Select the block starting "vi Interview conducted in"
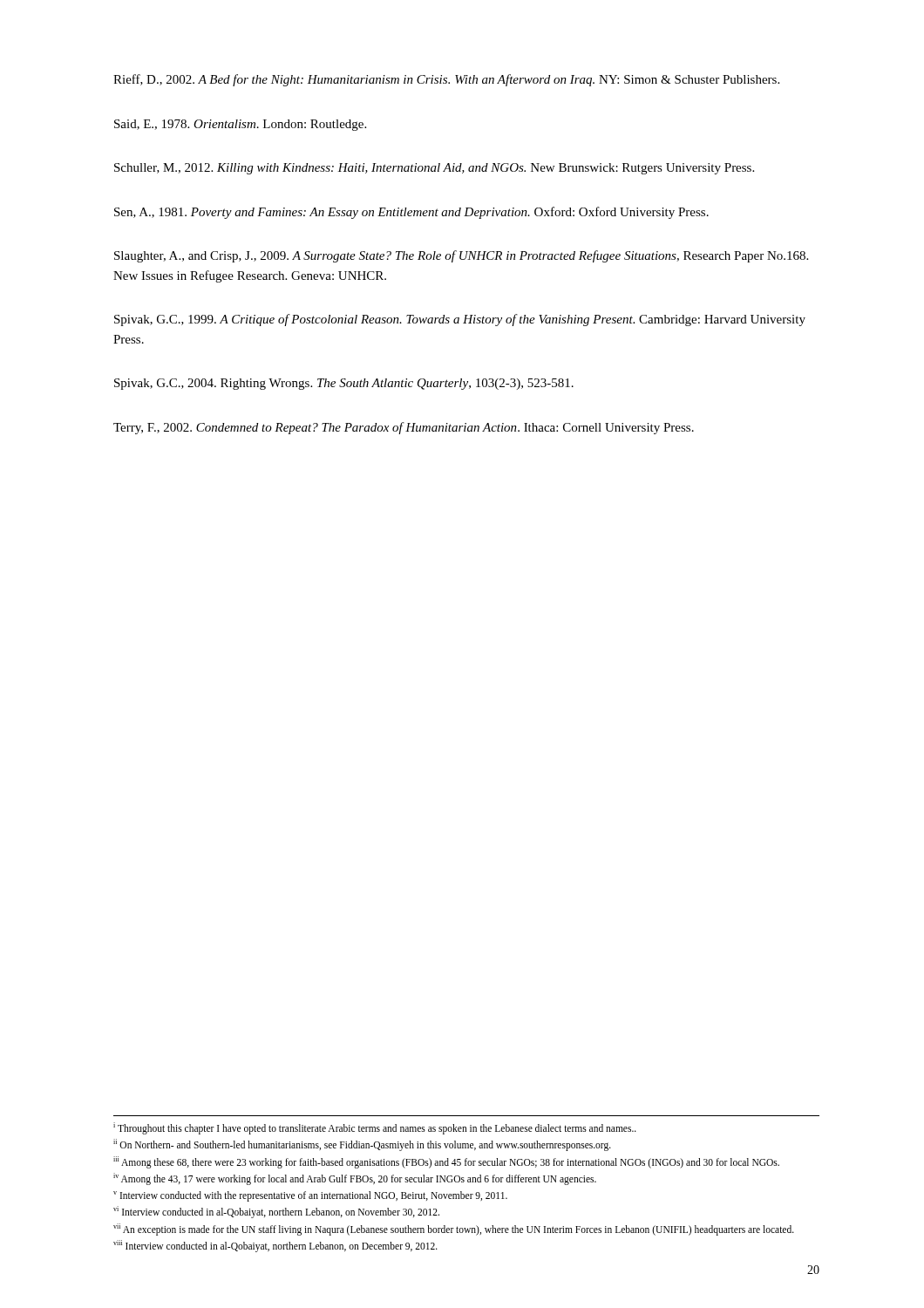 [x=277, y=1211]
